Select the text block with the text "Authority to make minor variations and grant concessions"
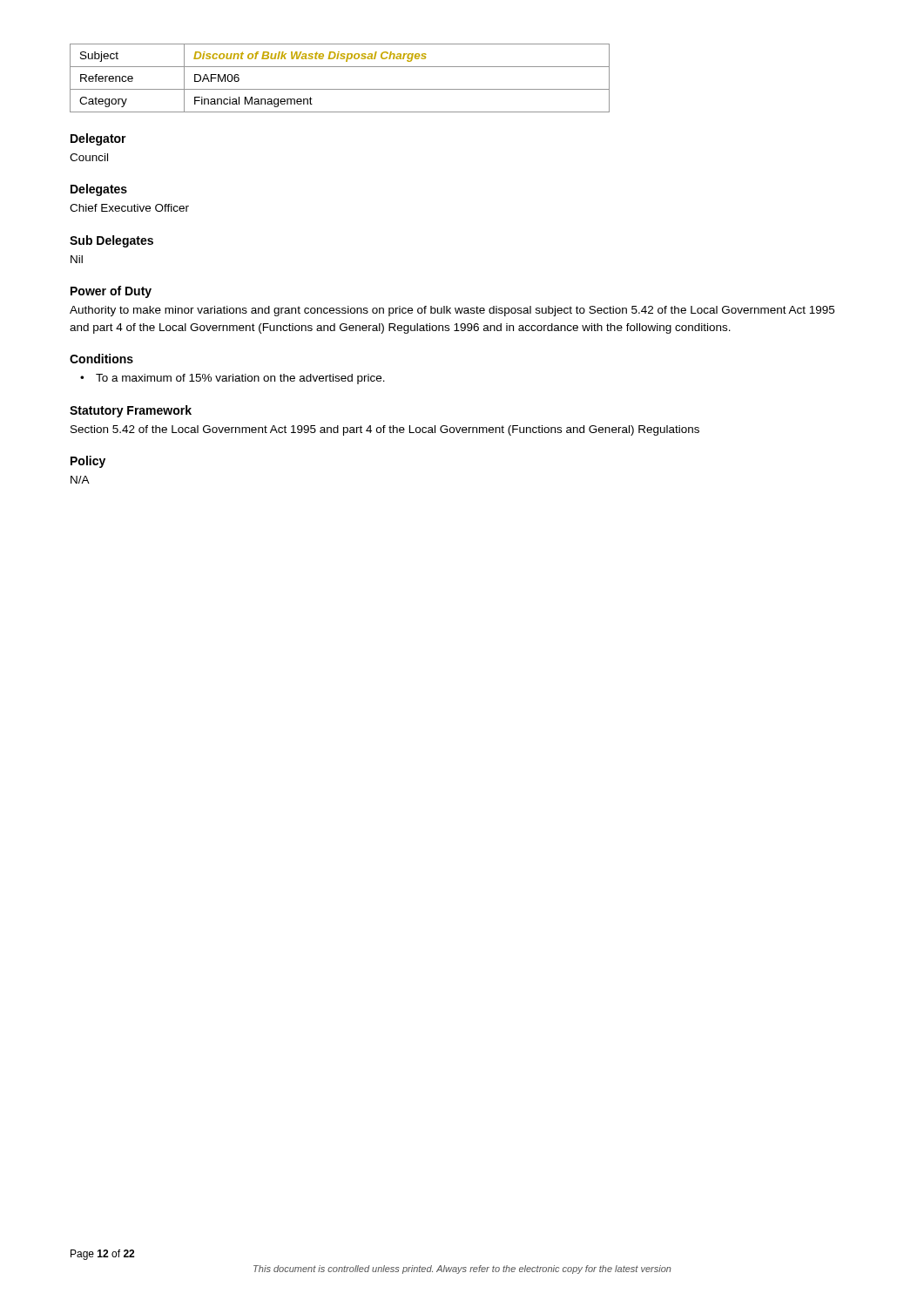The height and width of the screenshot is (1307, 924). click(x=452, y=318)
